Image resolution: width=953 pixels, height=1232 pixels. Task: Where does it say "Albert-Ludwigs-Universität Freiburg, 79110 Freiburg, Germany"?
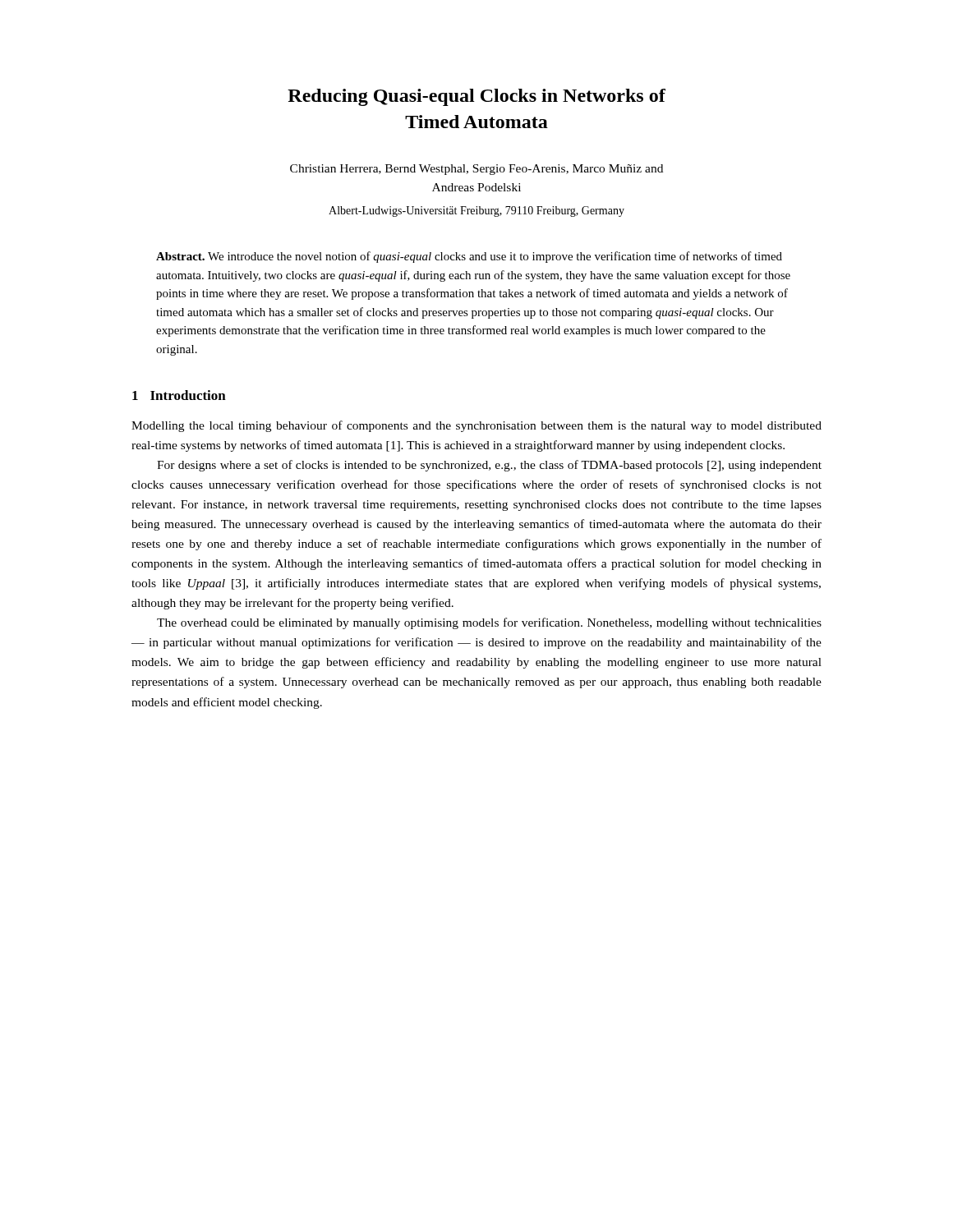(x=476, y=211)
